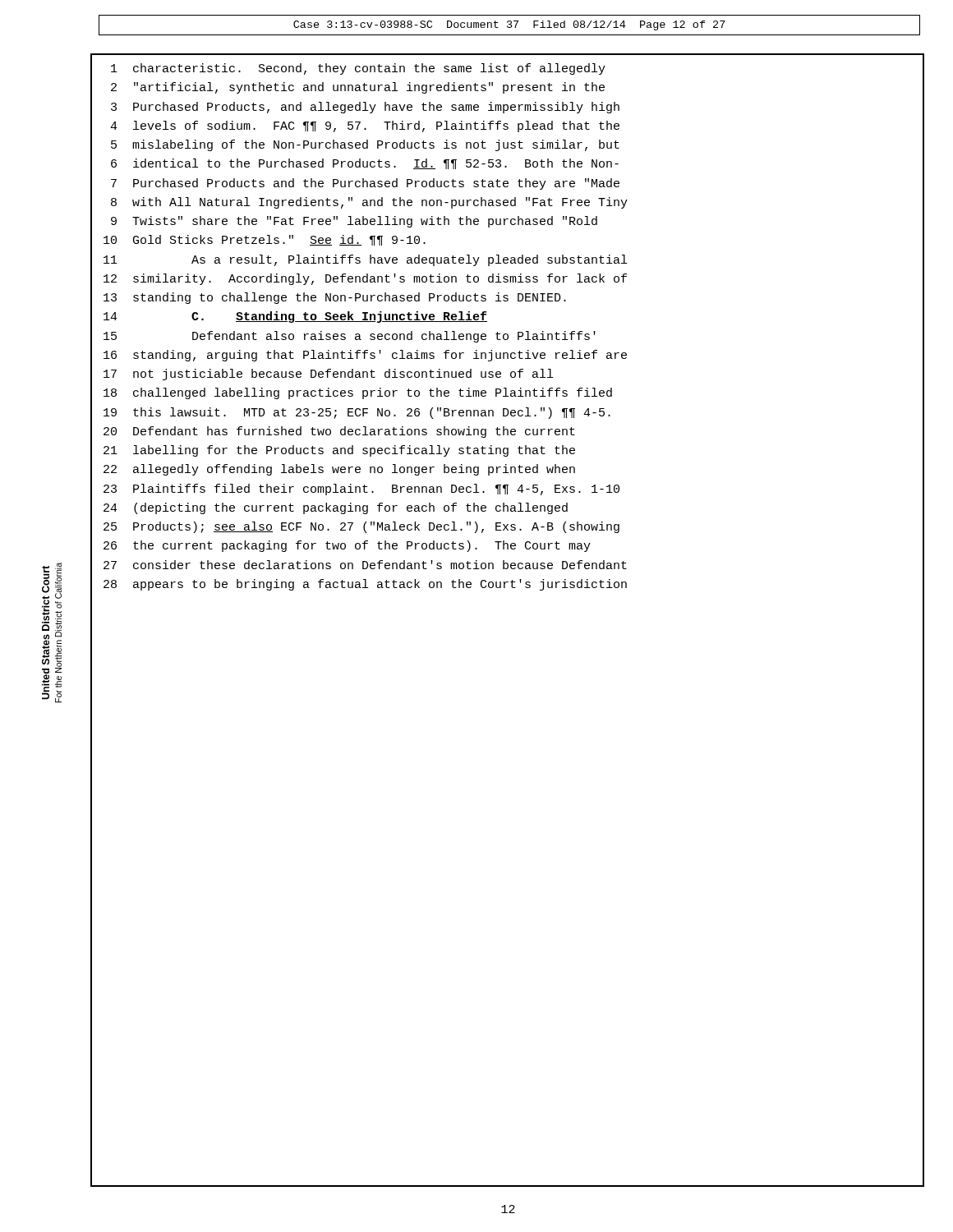Find the text block starting "14 C. Standing to"
This screenshot has width=953, height=1232.
coord(295,317)
